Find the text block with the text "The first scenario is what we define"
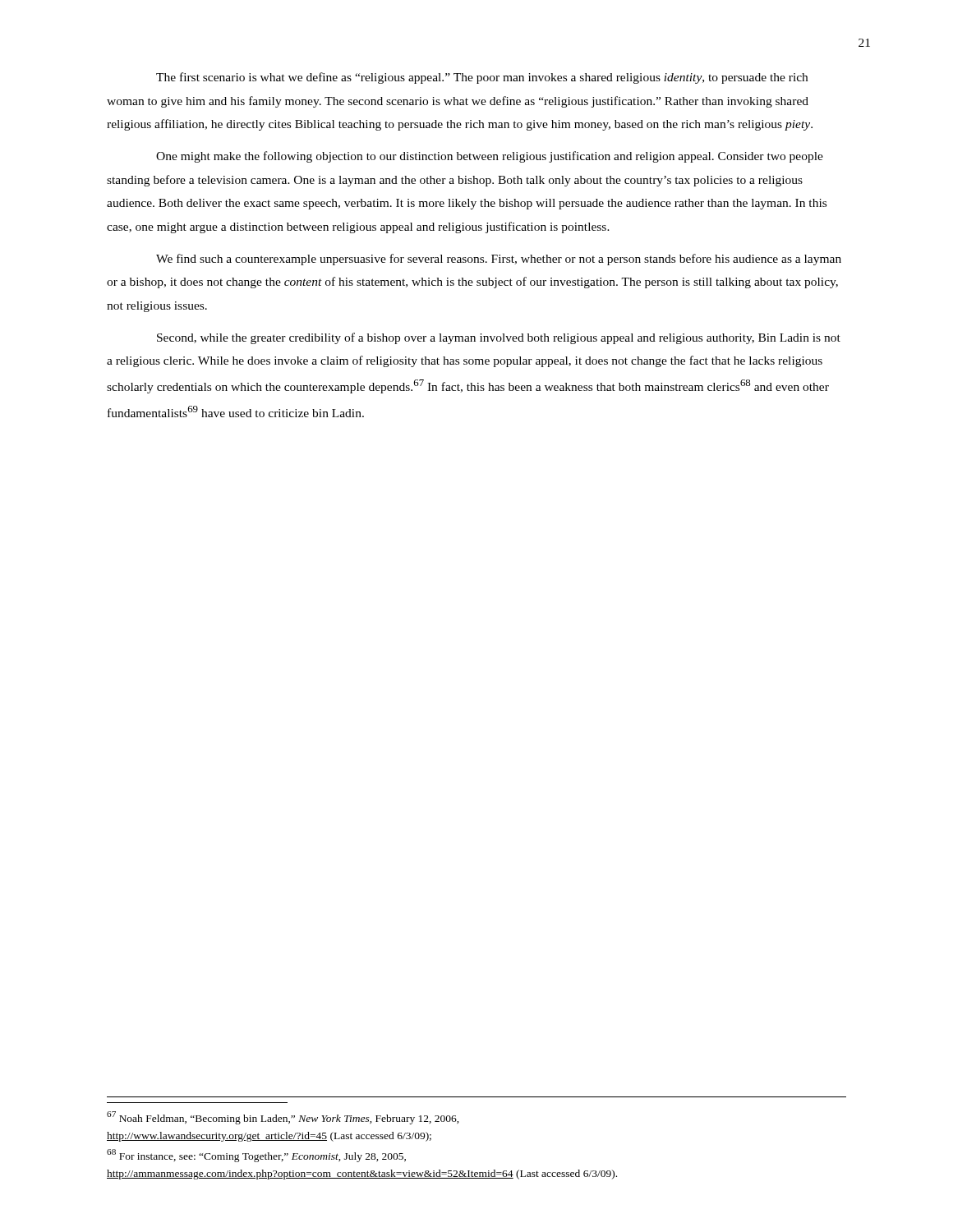The image size is (953, 1232). click(x=460, y=100)
